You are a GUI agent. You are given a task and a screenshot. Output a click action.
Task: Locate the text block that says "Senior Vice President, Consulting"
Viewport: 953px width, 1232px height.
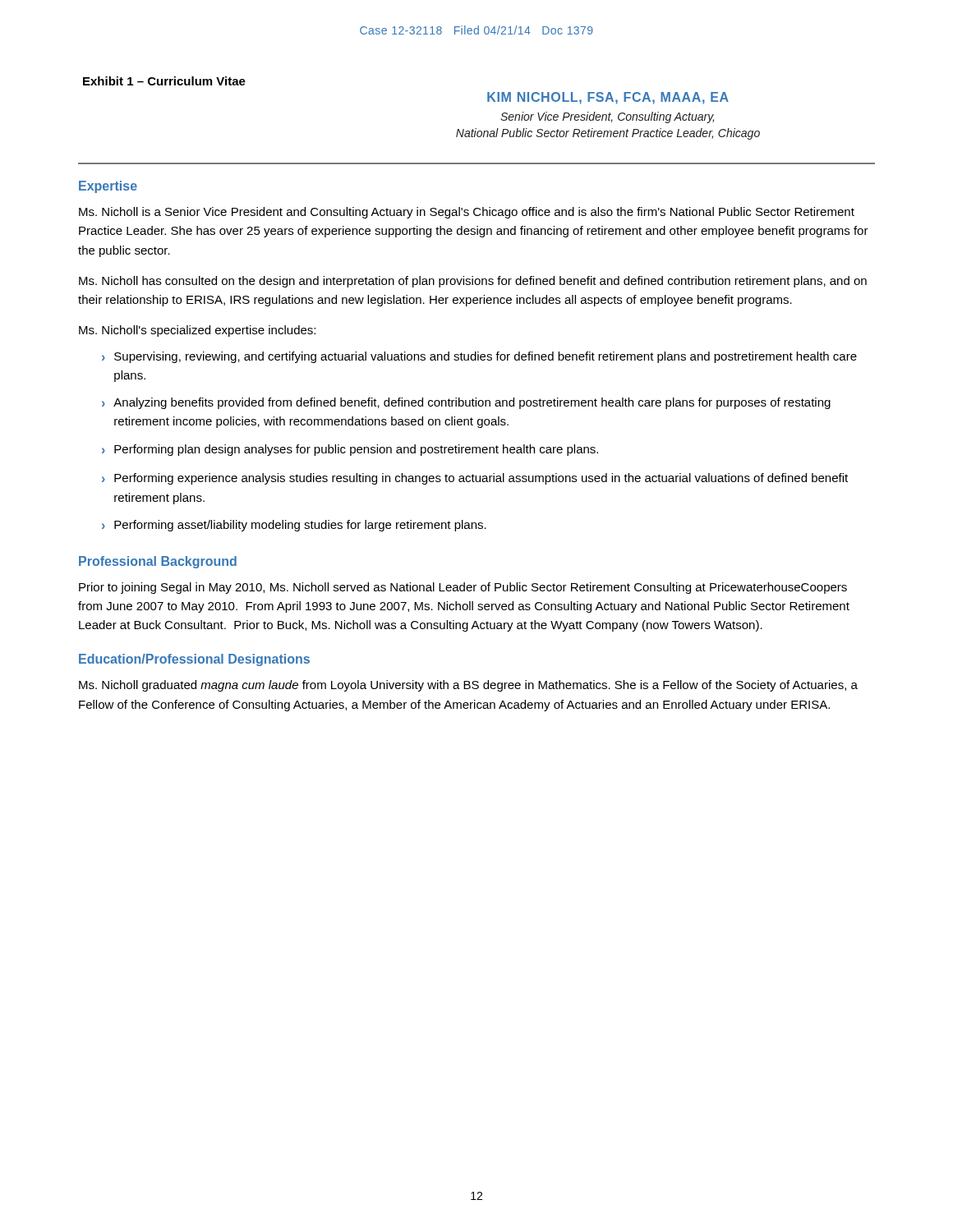point(608,125)
